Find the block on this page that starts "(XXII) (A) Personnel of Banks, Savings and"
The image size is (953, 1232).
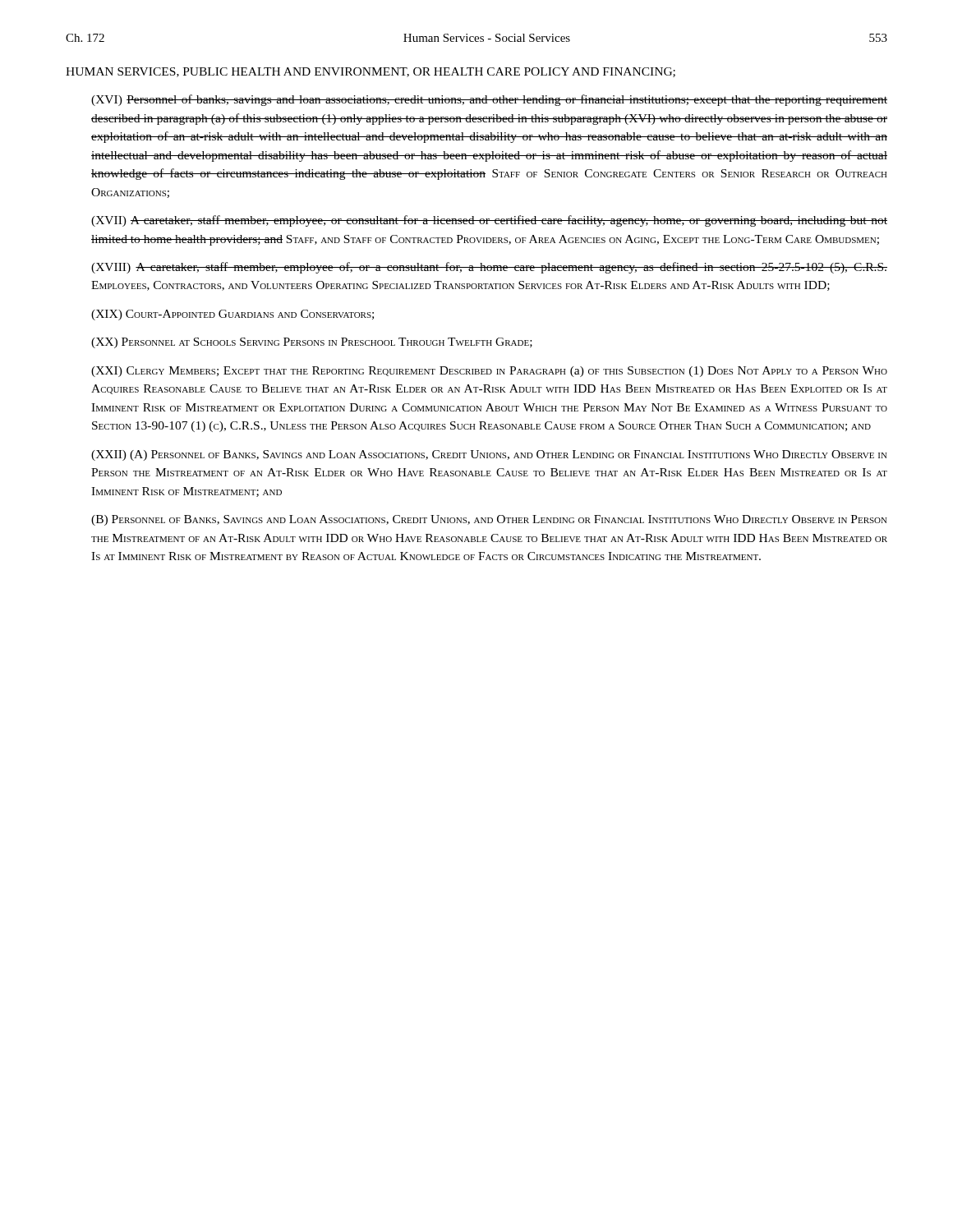pos(489,473)
